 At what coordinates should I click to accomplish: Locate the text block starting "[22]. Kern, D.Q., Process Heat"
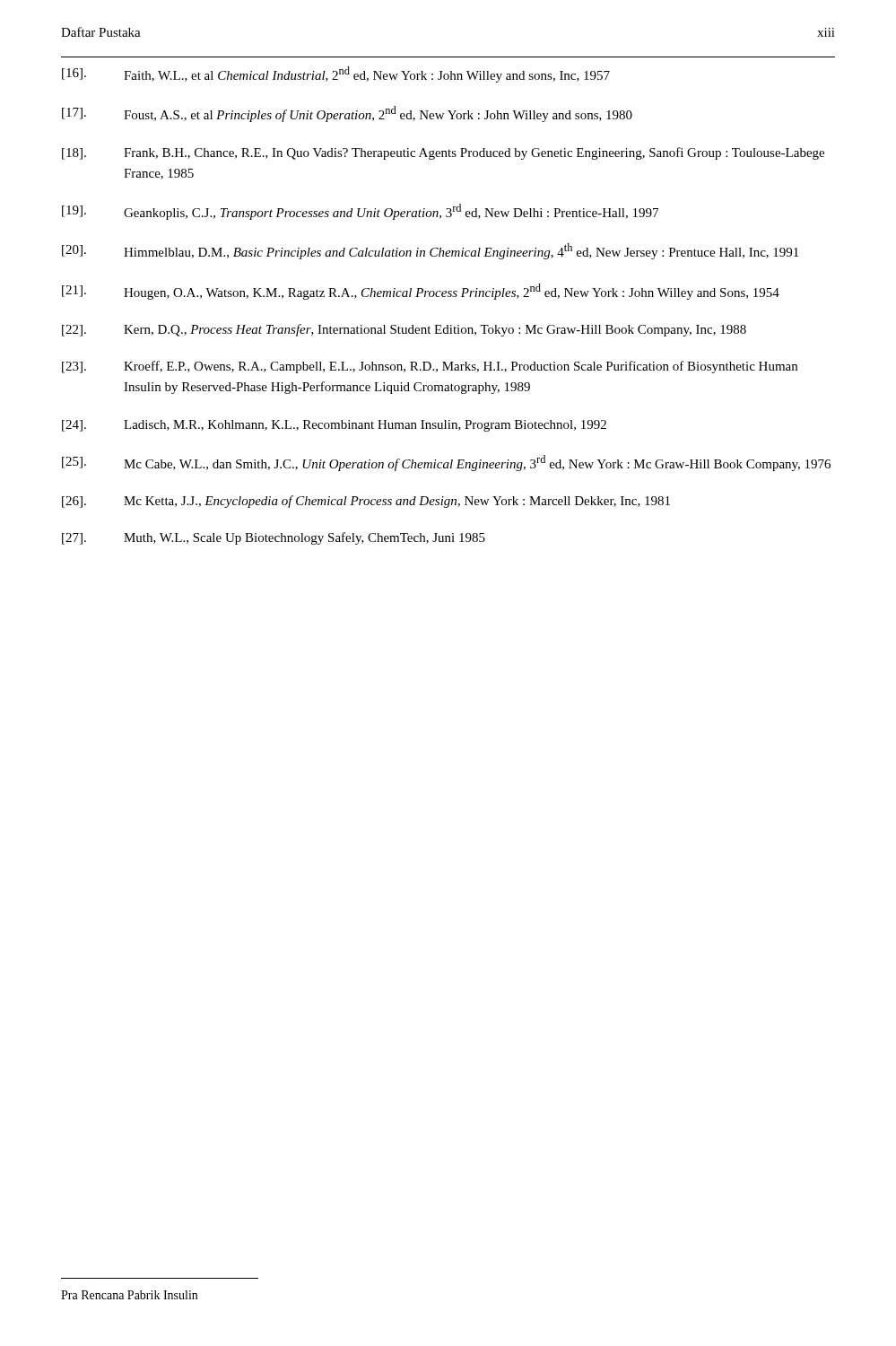point(448,330)
